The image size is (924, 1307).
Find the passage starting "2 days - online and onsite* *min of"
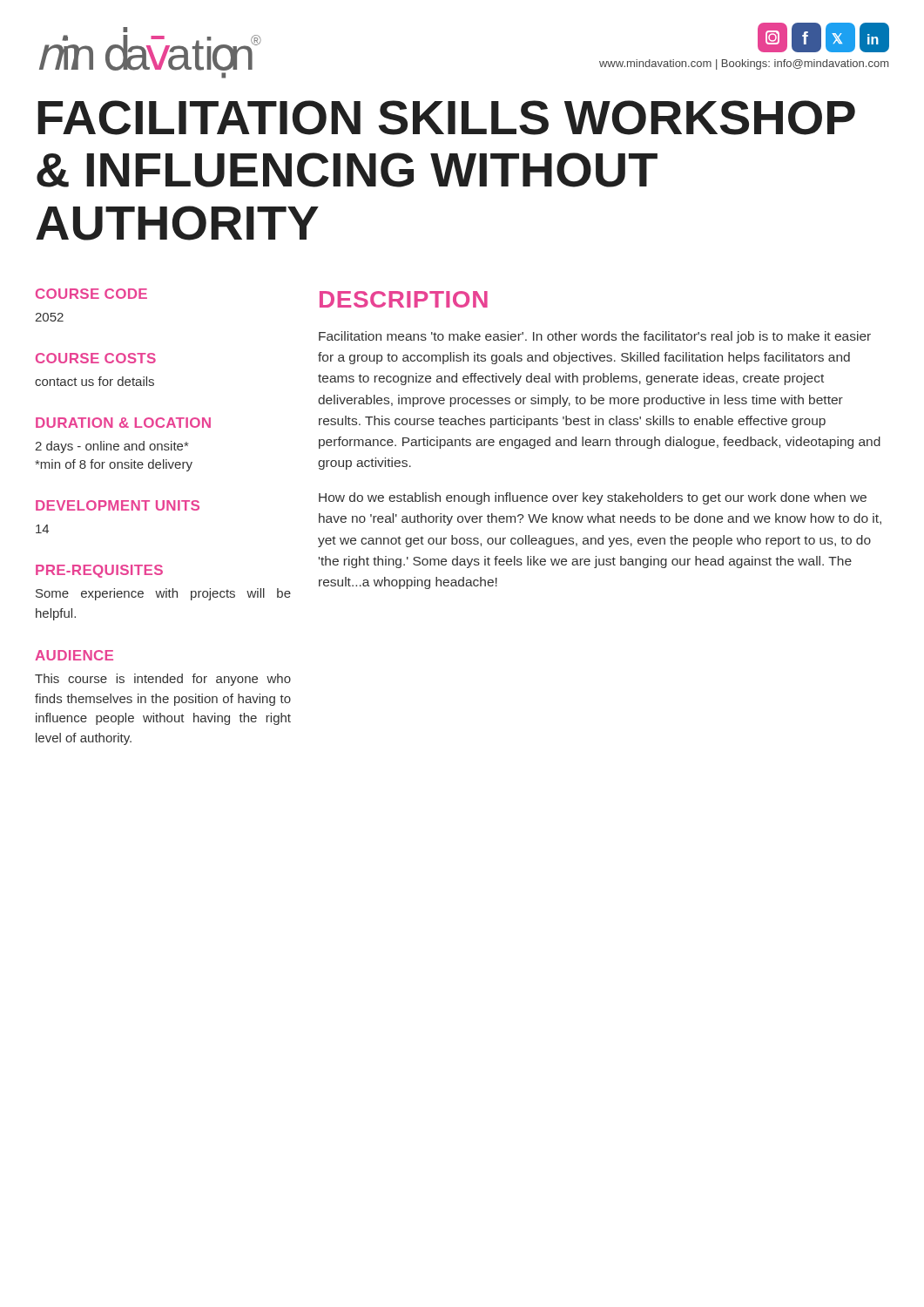[114, 455]
